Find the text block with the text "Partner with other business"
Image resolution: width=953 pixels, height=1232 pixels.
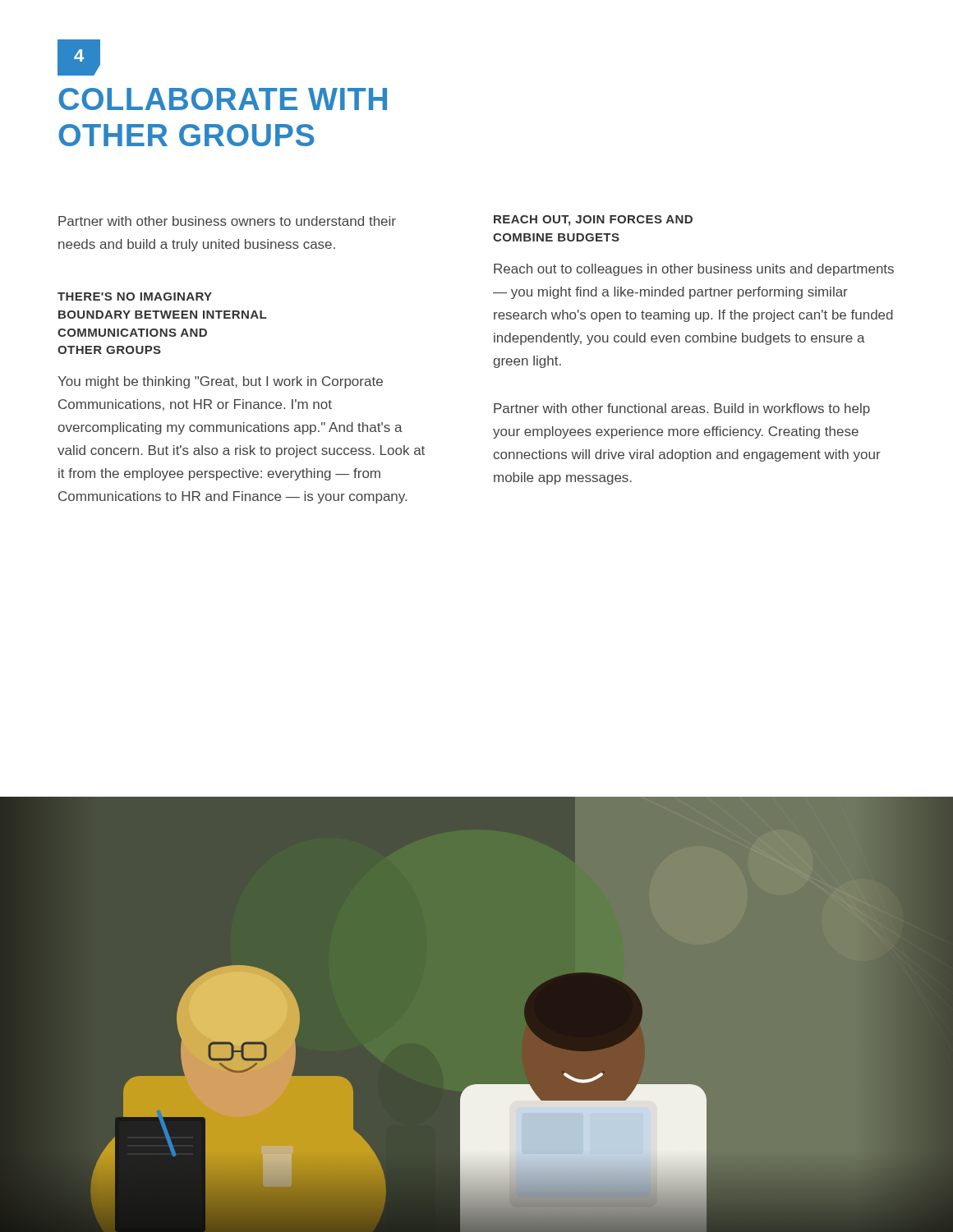pos(227,233)
